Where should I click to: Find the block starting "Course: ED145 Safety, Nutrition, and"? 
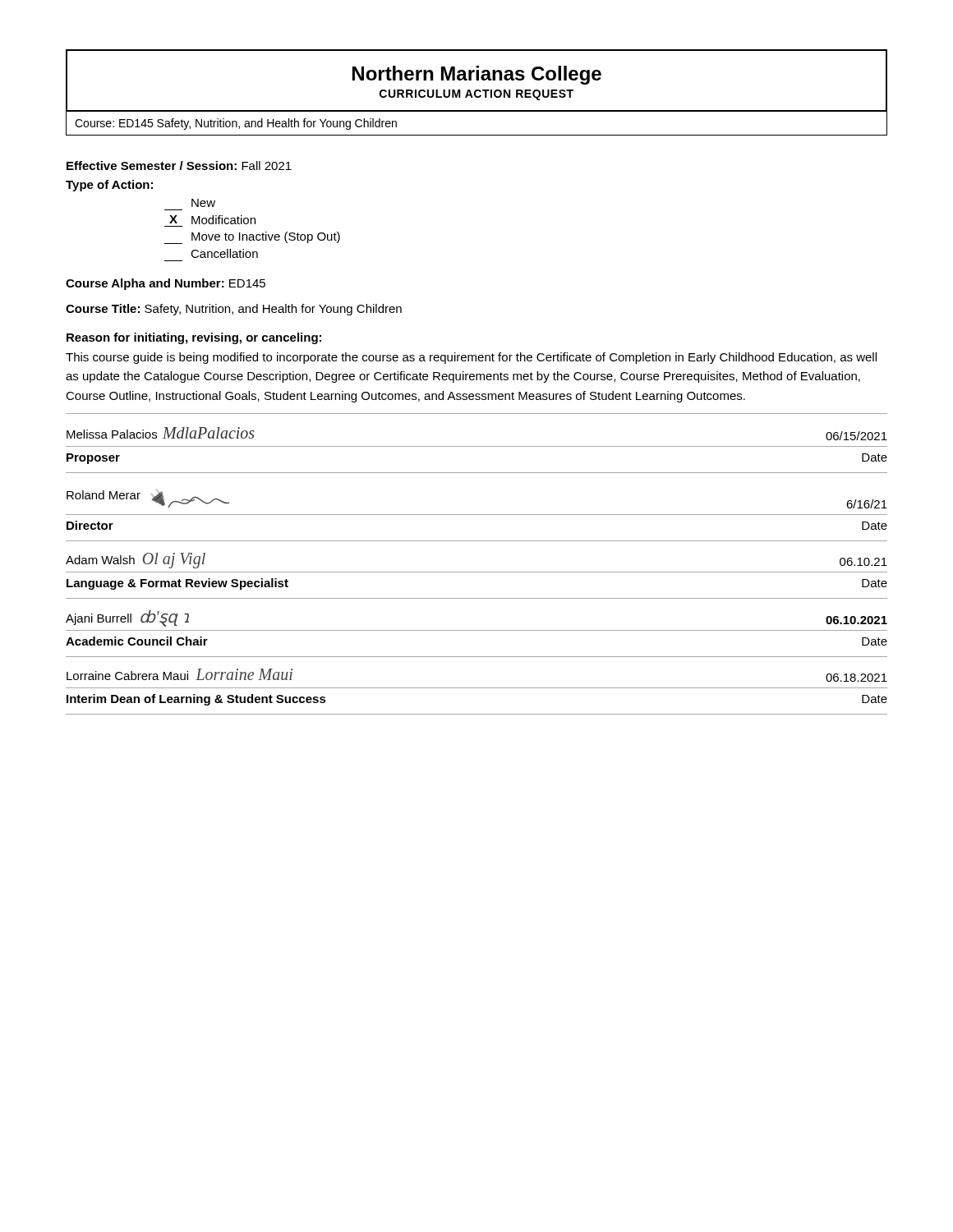236,123
